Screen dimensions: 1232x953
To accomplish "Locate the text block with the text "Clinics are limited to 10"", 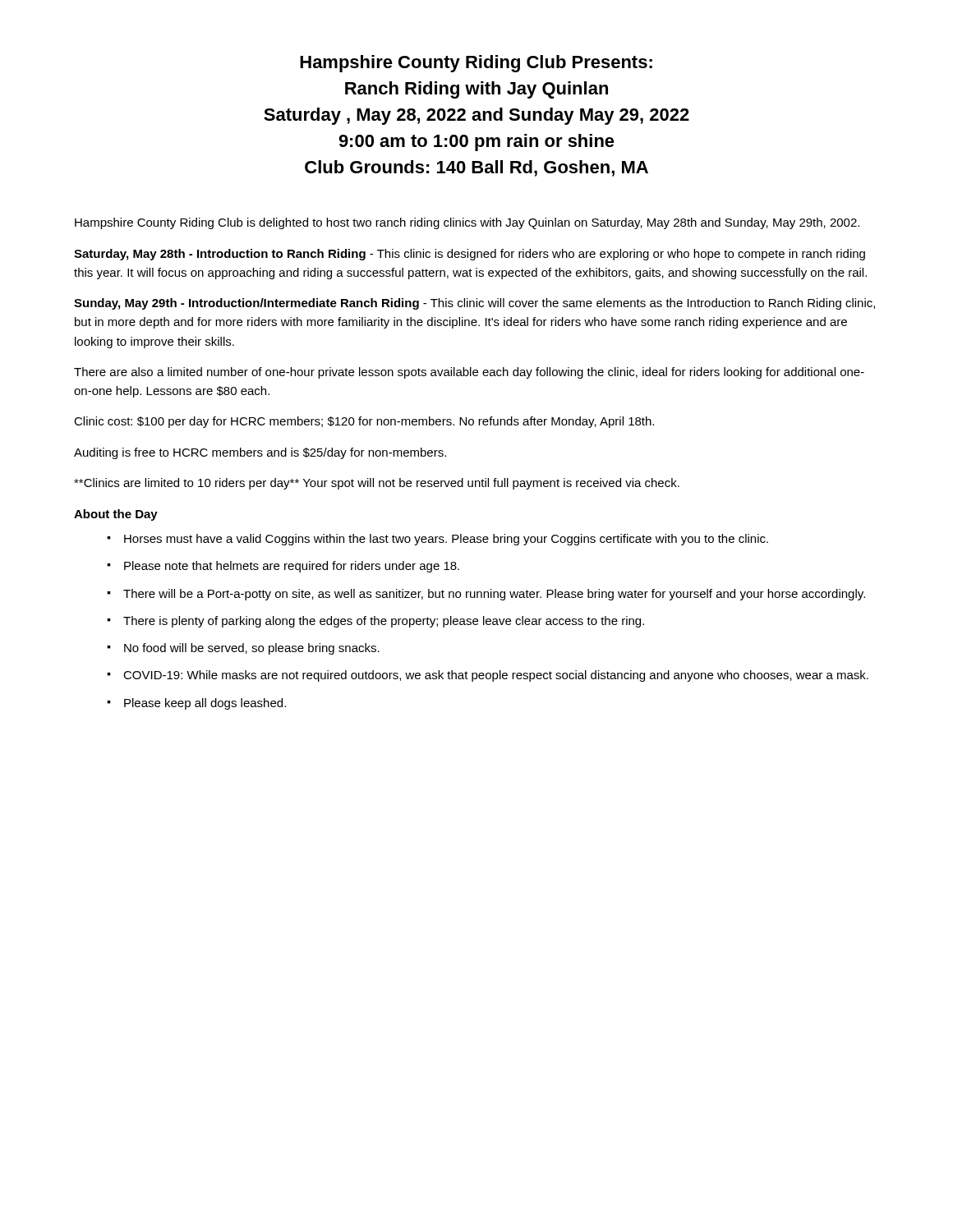I will tap(377, 483).
